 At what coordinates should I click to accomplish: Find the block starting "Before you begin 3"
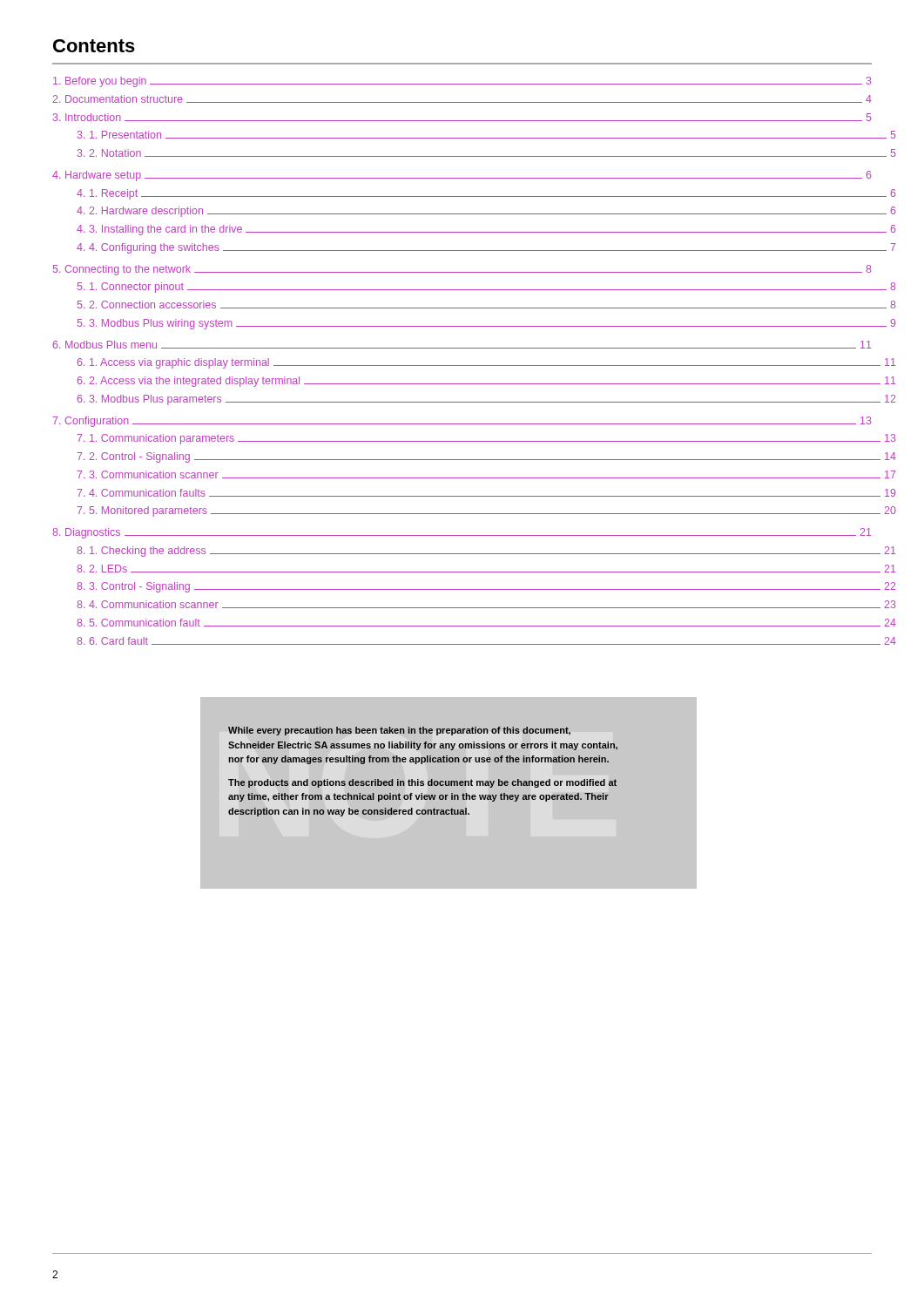click(x=462, y=81)
